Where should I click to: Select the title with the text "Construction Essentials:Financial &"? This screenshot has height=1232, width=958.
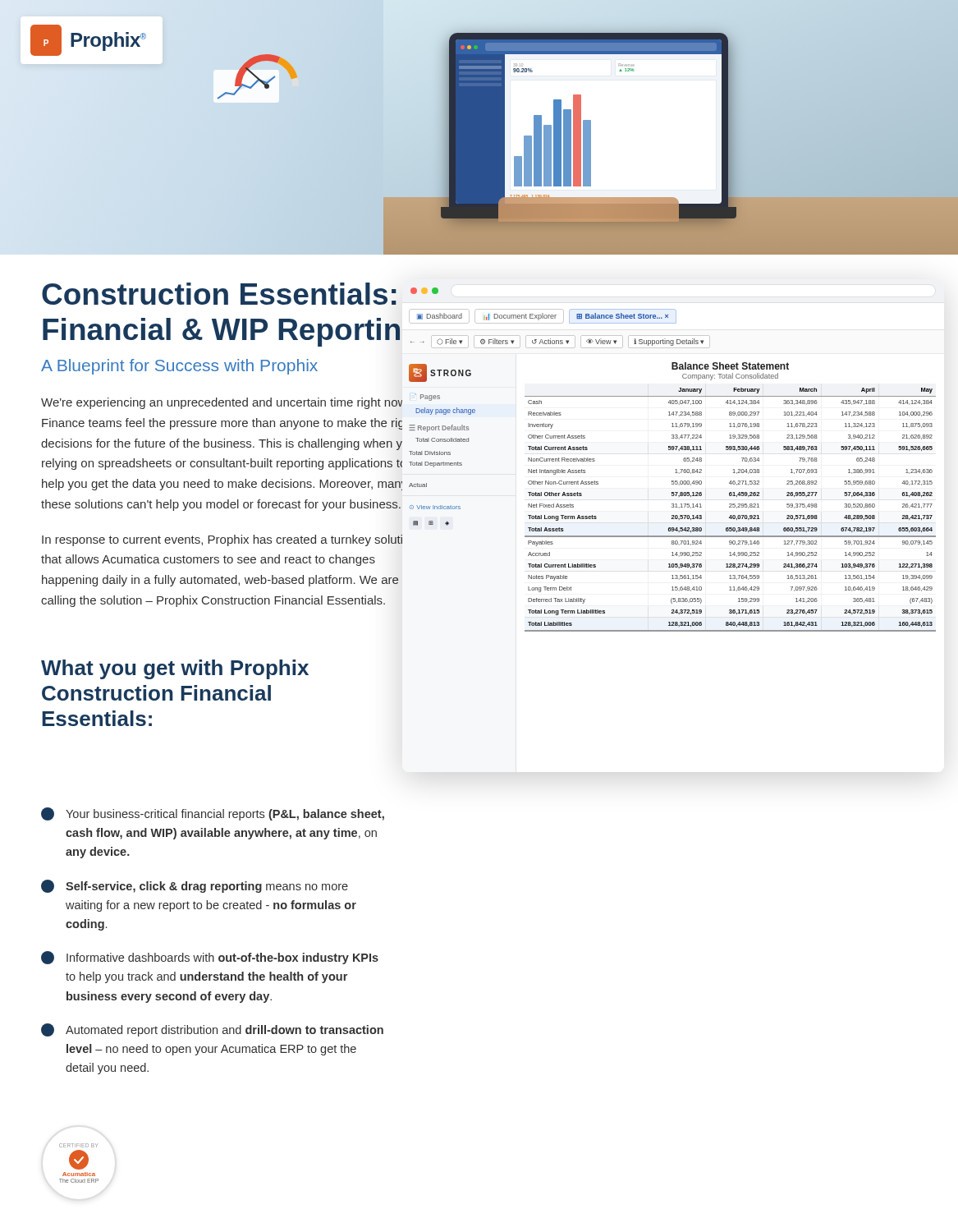point(231,312)
